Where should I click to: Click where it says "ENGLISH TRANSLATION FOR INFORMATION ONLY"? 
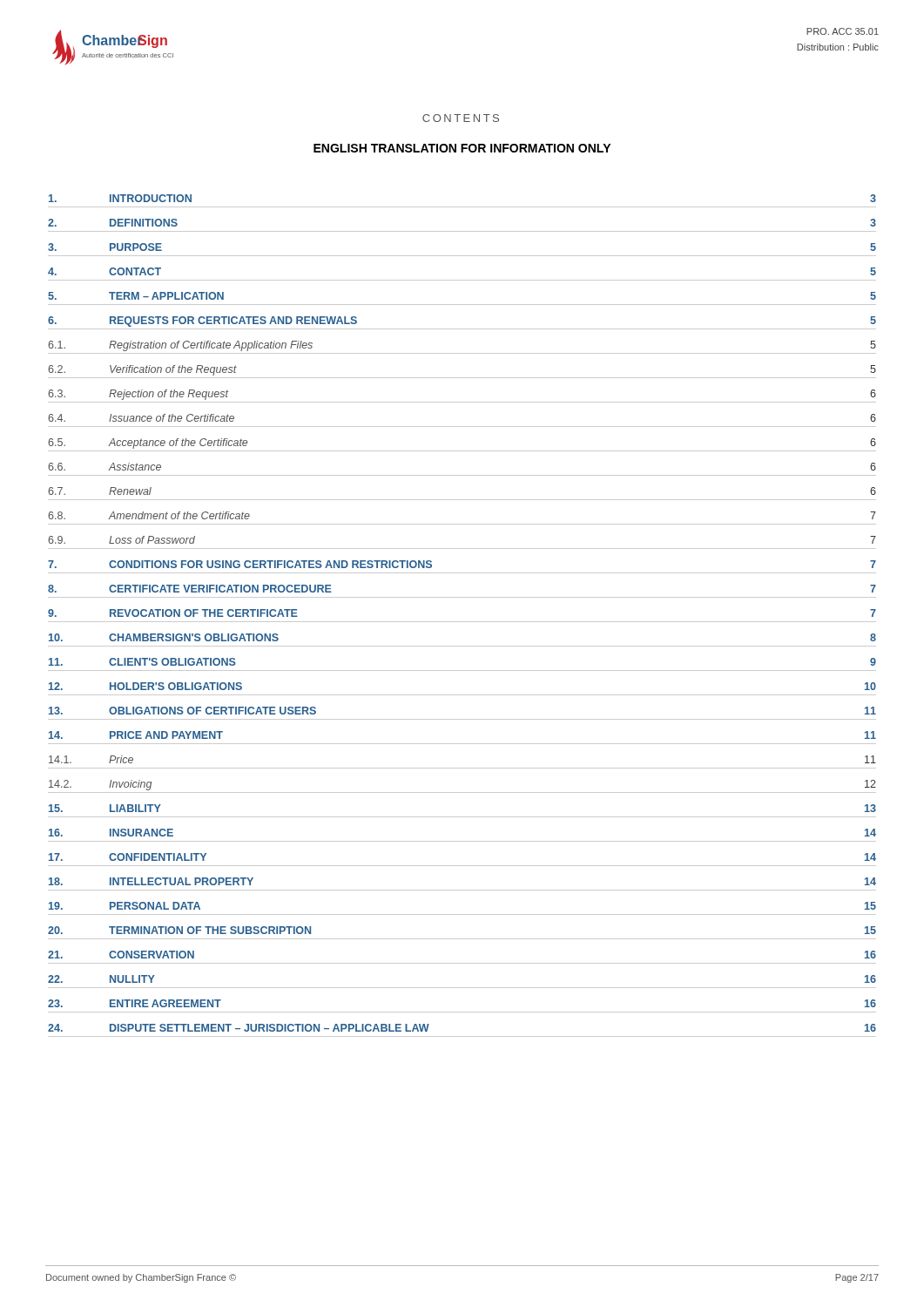[x=462, y=148]
